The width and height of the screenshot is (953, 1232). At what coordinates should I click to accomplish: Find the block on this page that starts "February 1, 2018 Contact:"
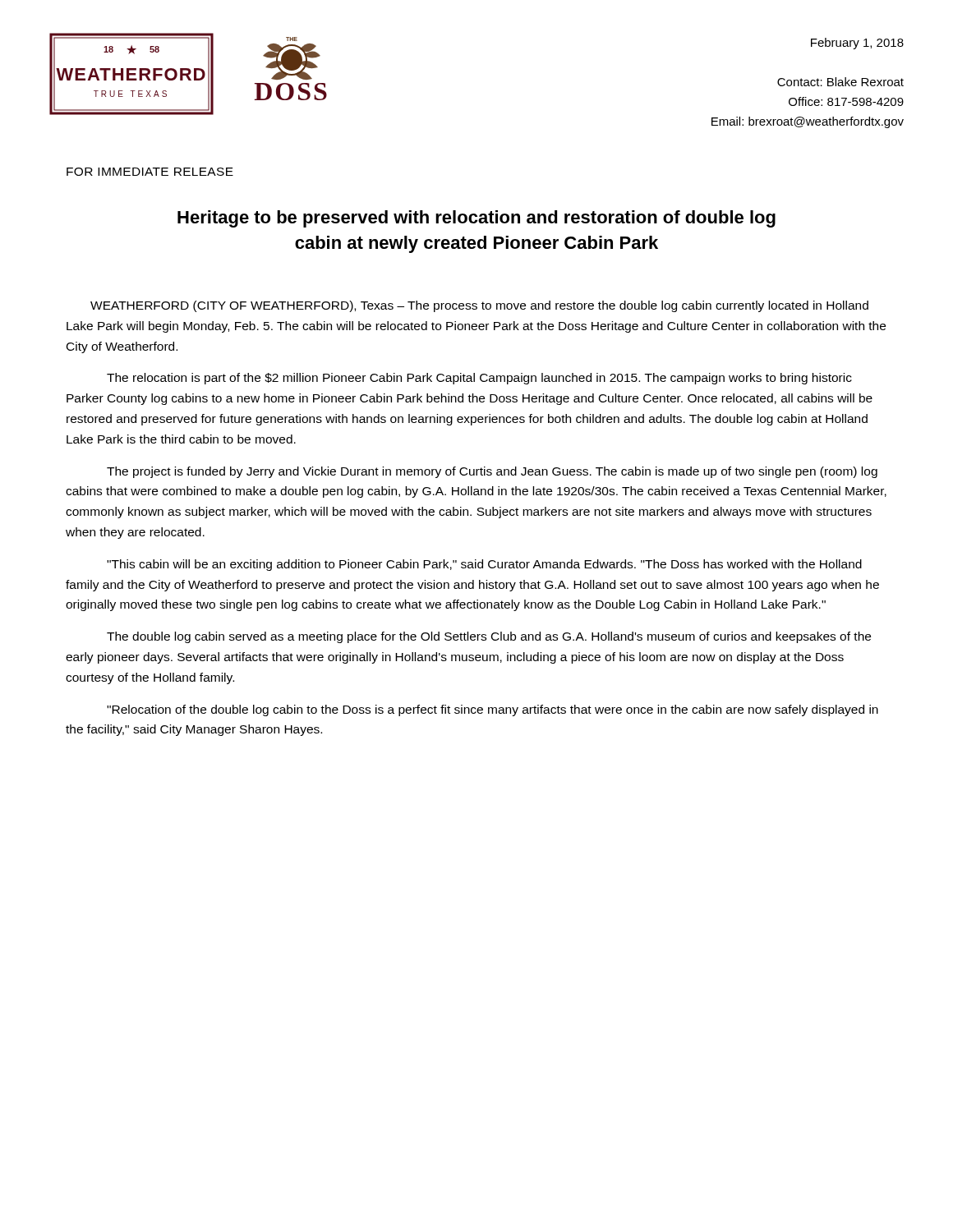click(x=807, y=82)
